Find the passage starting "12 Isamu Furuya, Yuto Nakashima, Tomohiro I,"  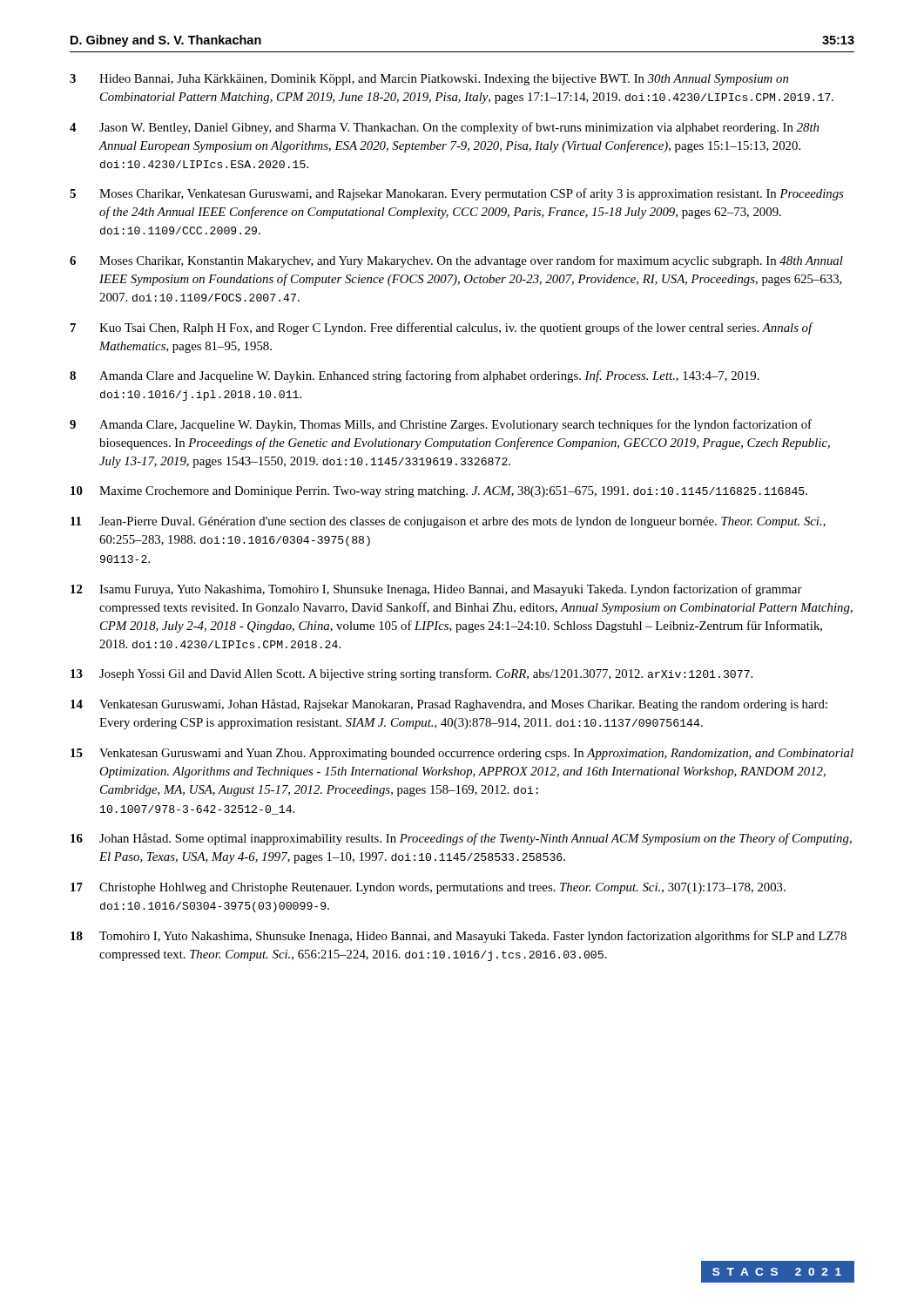(462, 617)
